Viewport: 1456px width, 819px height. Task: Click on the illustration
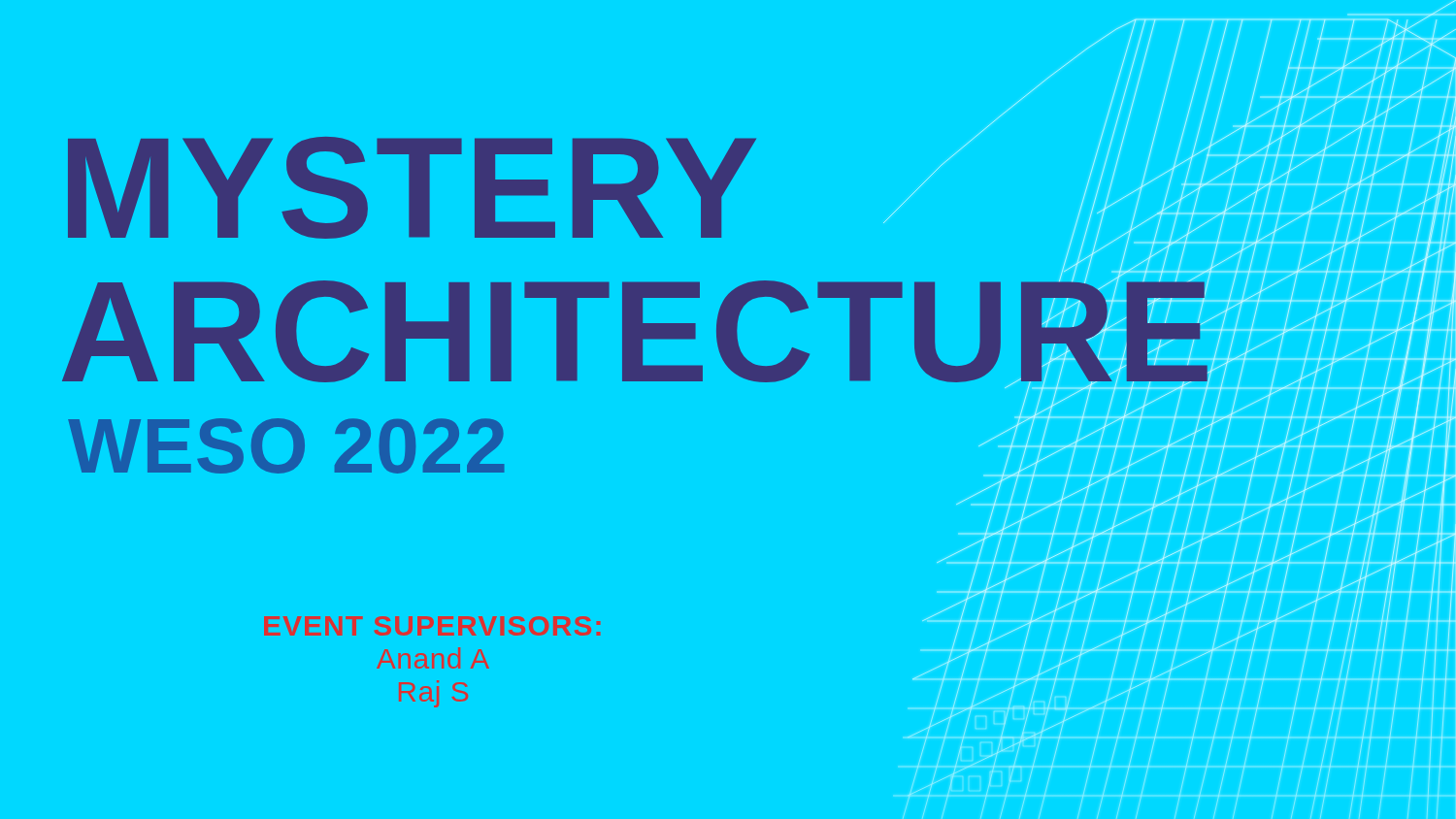tap(1092, 410)
